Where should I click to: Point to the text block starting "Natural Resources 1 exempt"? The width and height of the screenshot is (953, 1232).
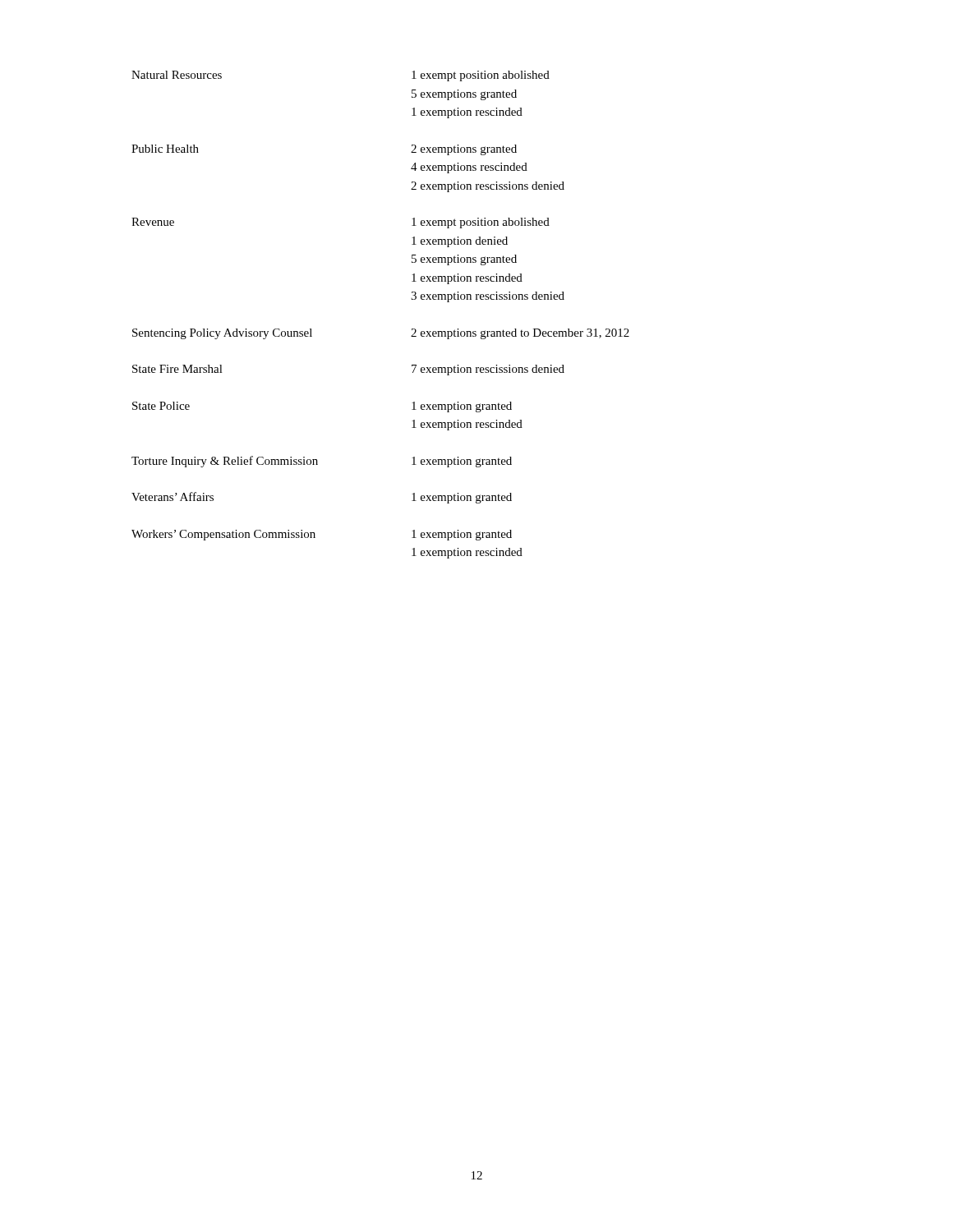pos(476,93)
